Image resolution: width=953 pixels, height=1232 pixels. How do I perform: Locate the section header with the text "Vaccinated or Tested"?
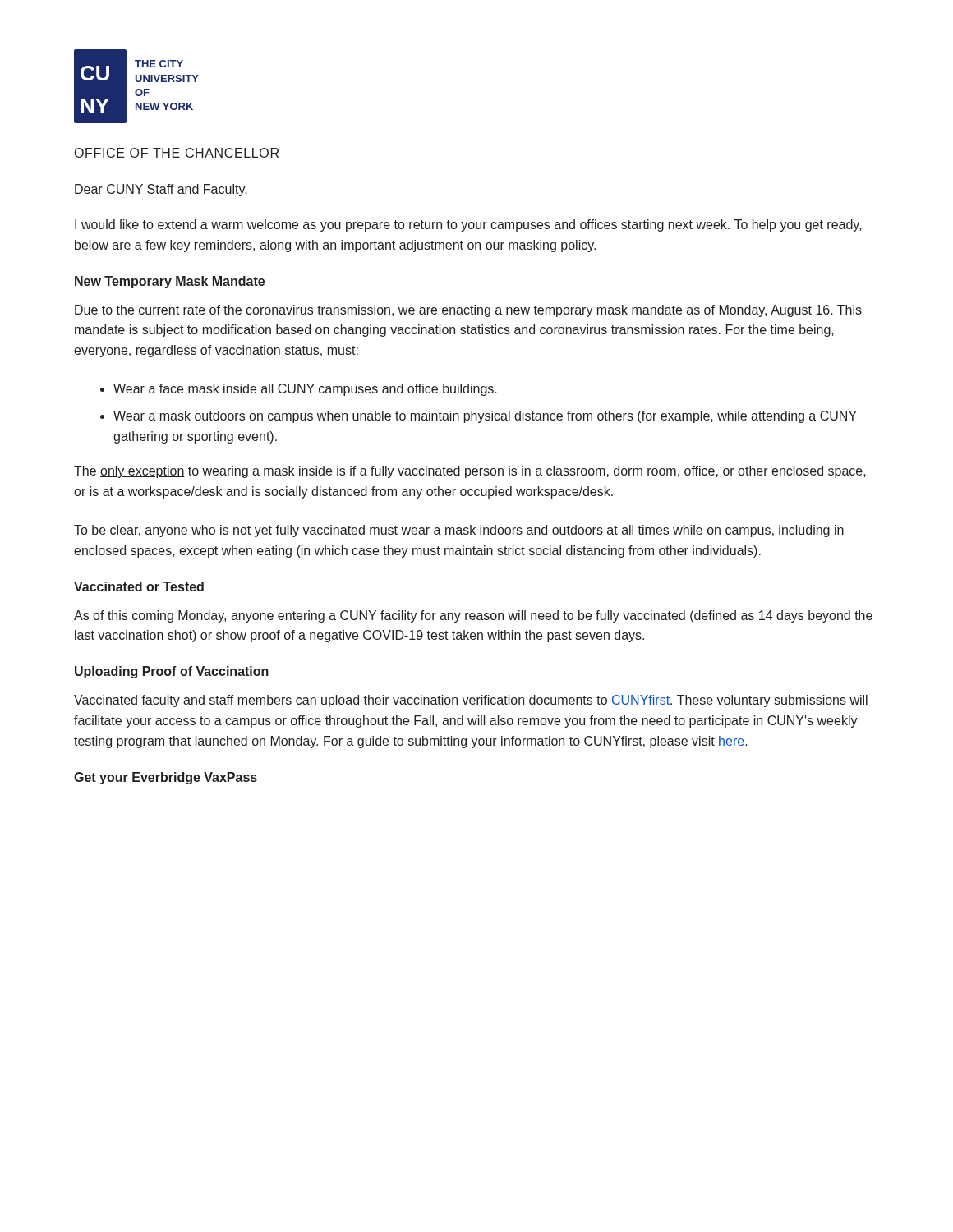(x=139, y=586)
